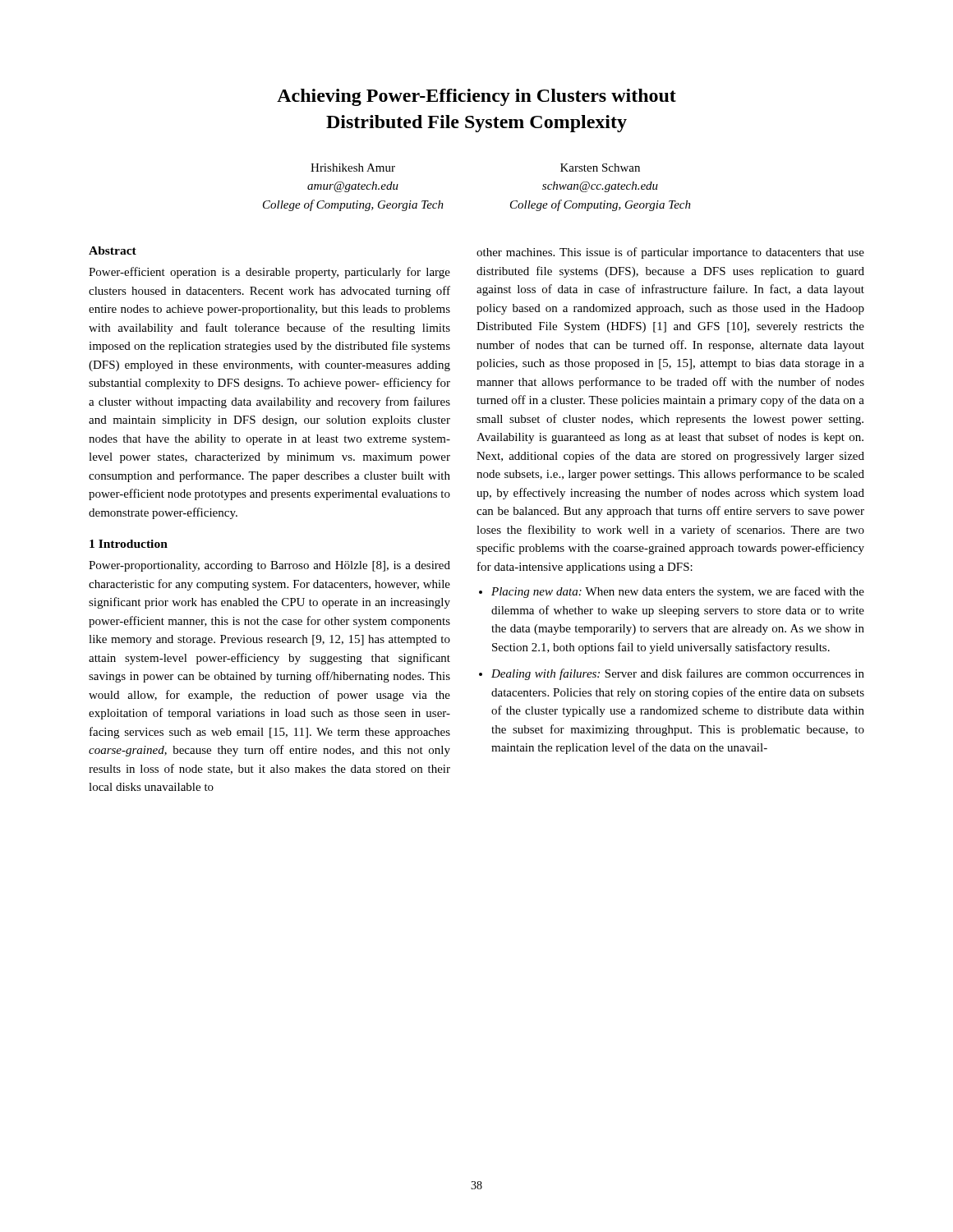
Task: Find the block on this page that starts "Dealing with failures: Server and disk failures"
Action: click(x=678, y=711)
